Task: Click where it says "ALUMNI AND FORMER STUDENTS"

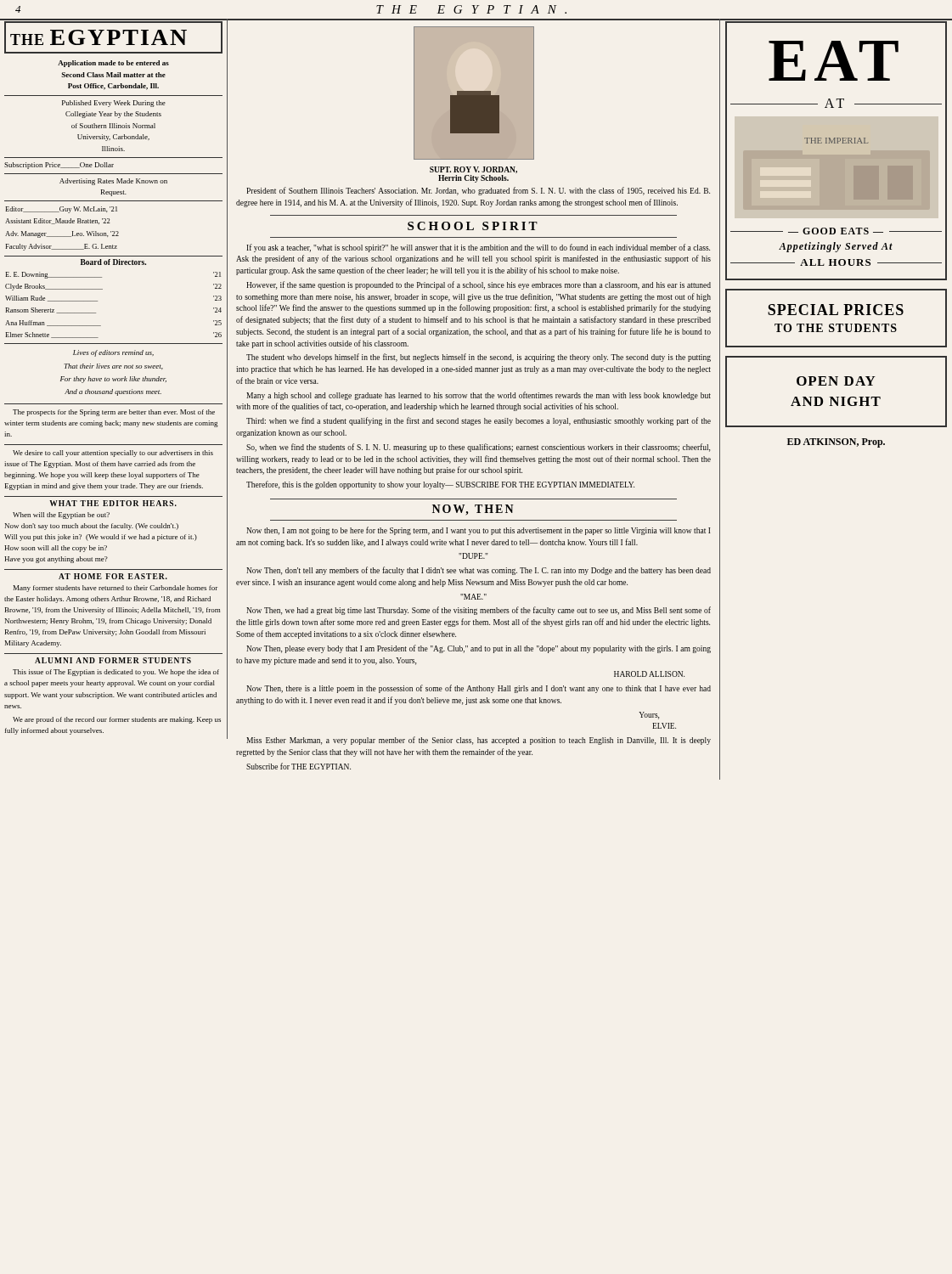Action: click(113, 661)
